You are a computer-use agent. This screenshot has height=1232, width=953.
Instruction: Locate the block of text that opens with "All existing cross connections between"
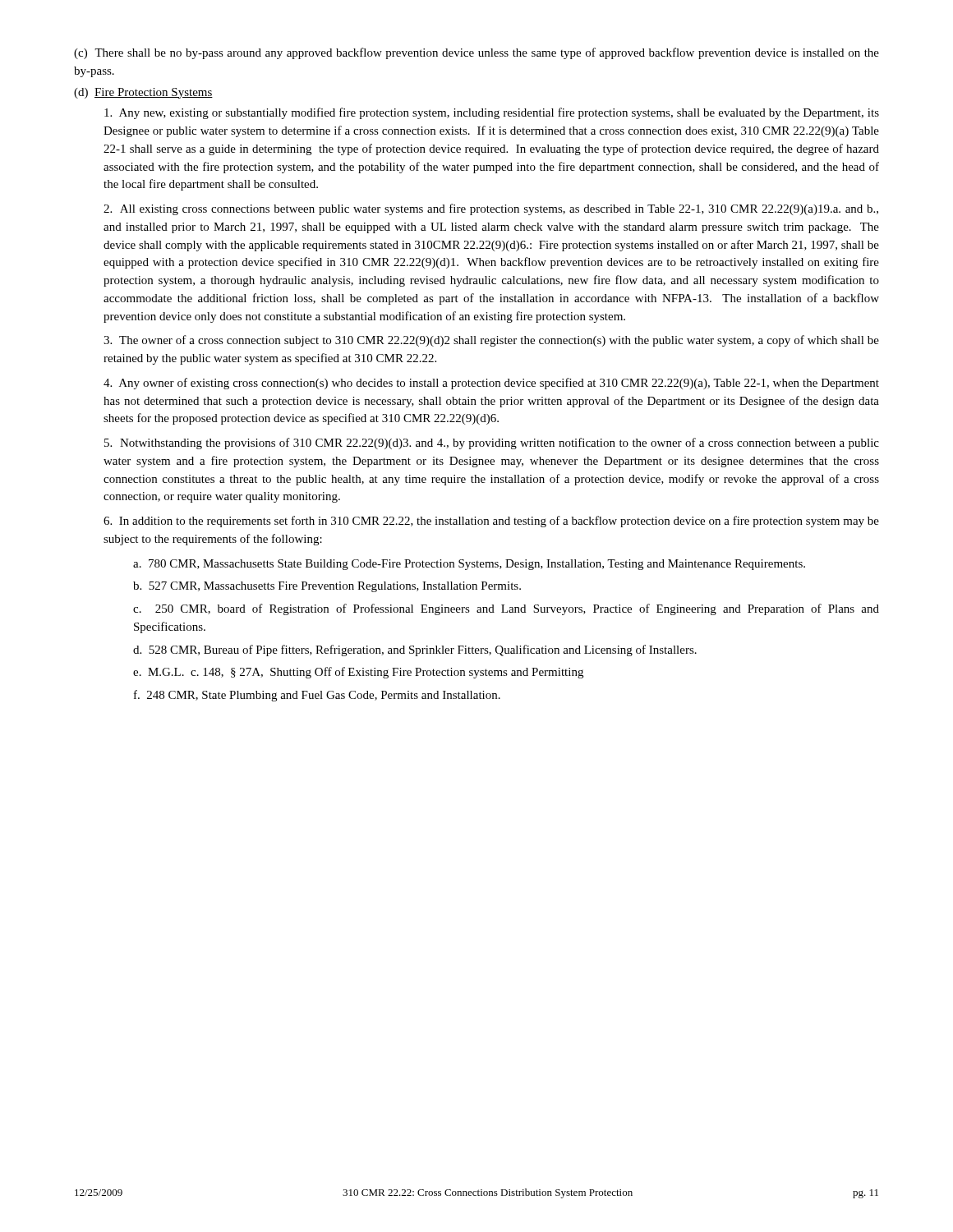pos(491,262)
